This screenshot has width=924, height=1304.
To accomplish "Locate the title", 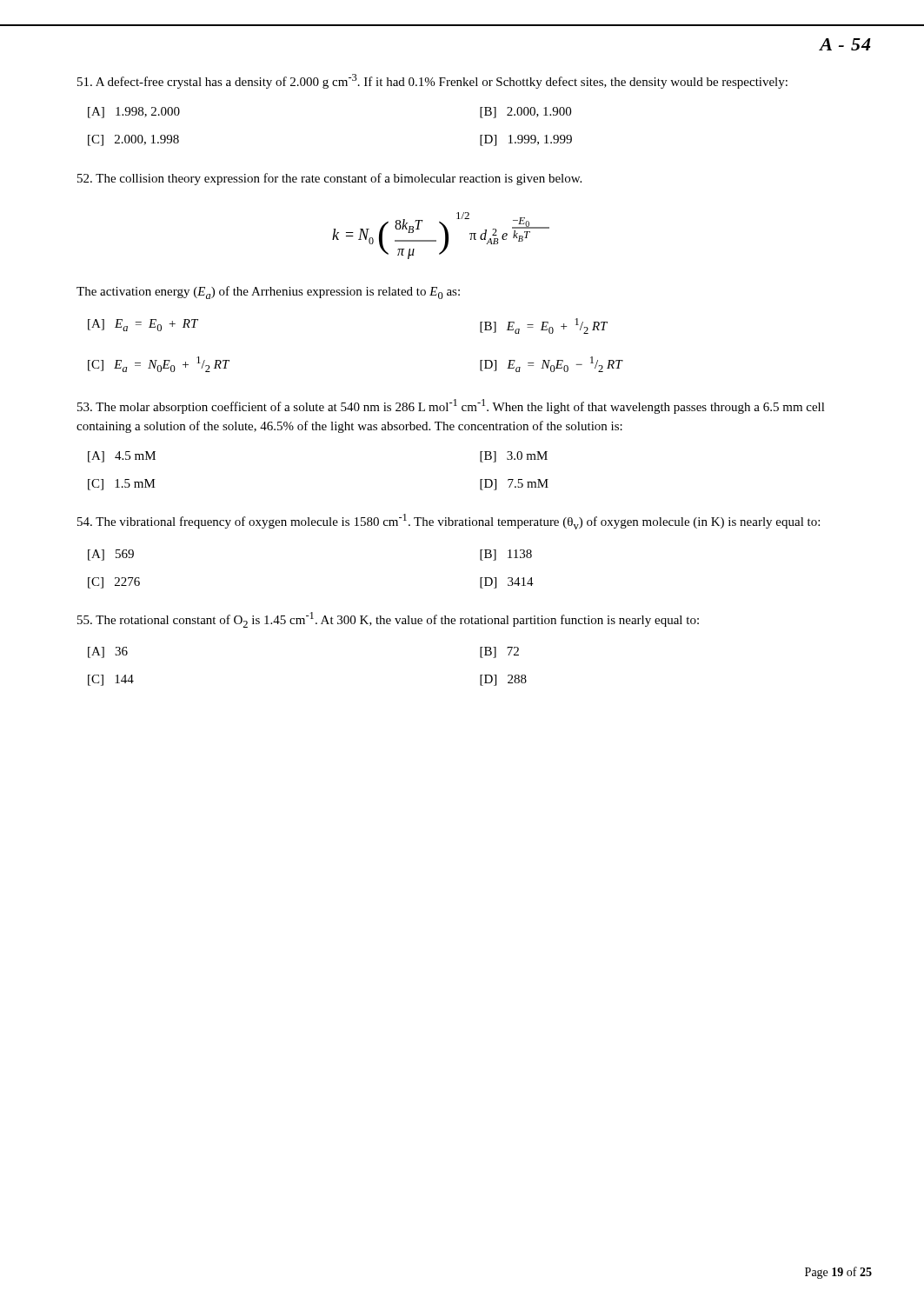I will pos(846,44).
